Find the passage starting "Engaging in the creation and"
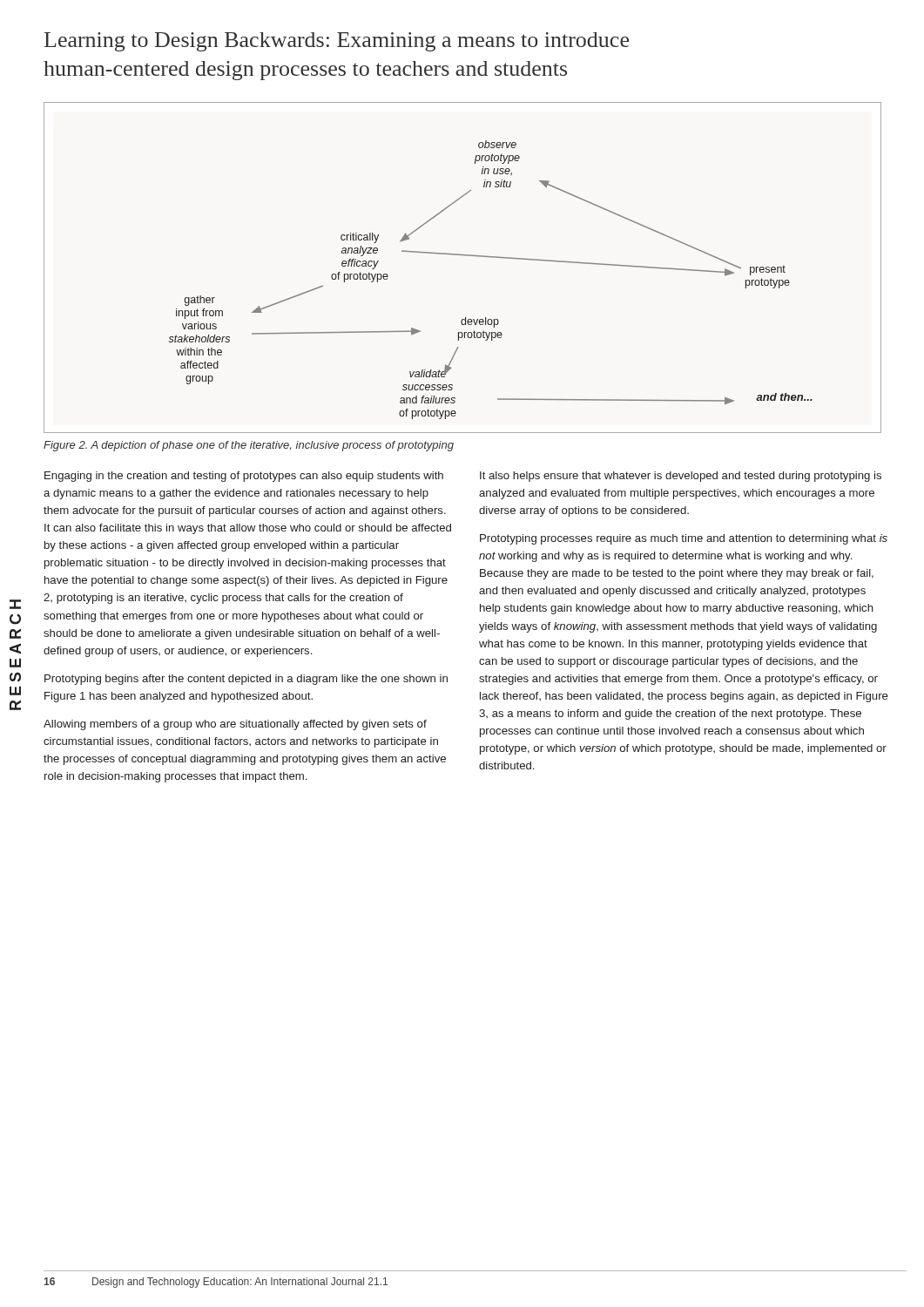 tap(248, 563)
